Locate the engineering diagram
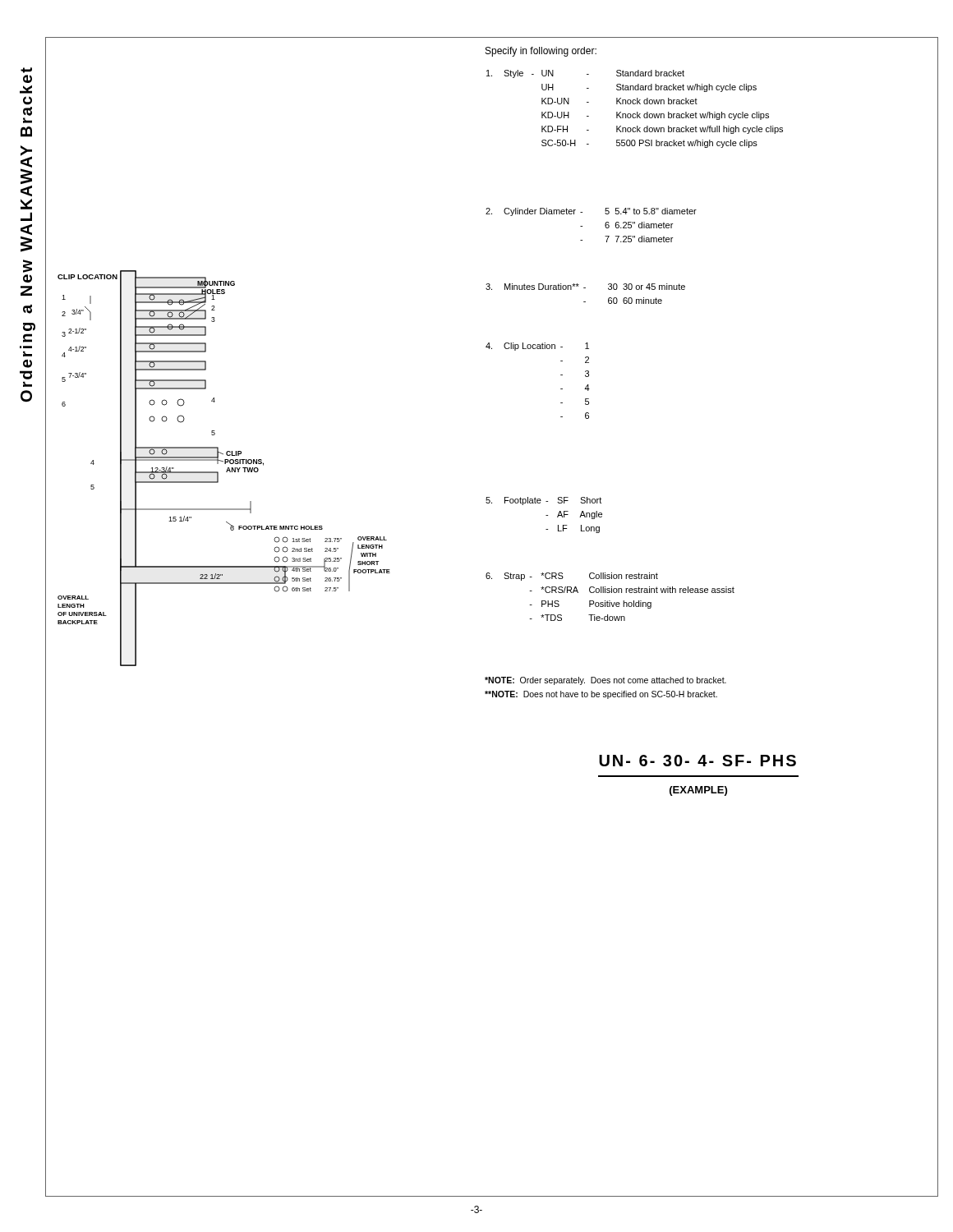This screenshot has height=1232, width=953. 263,616
